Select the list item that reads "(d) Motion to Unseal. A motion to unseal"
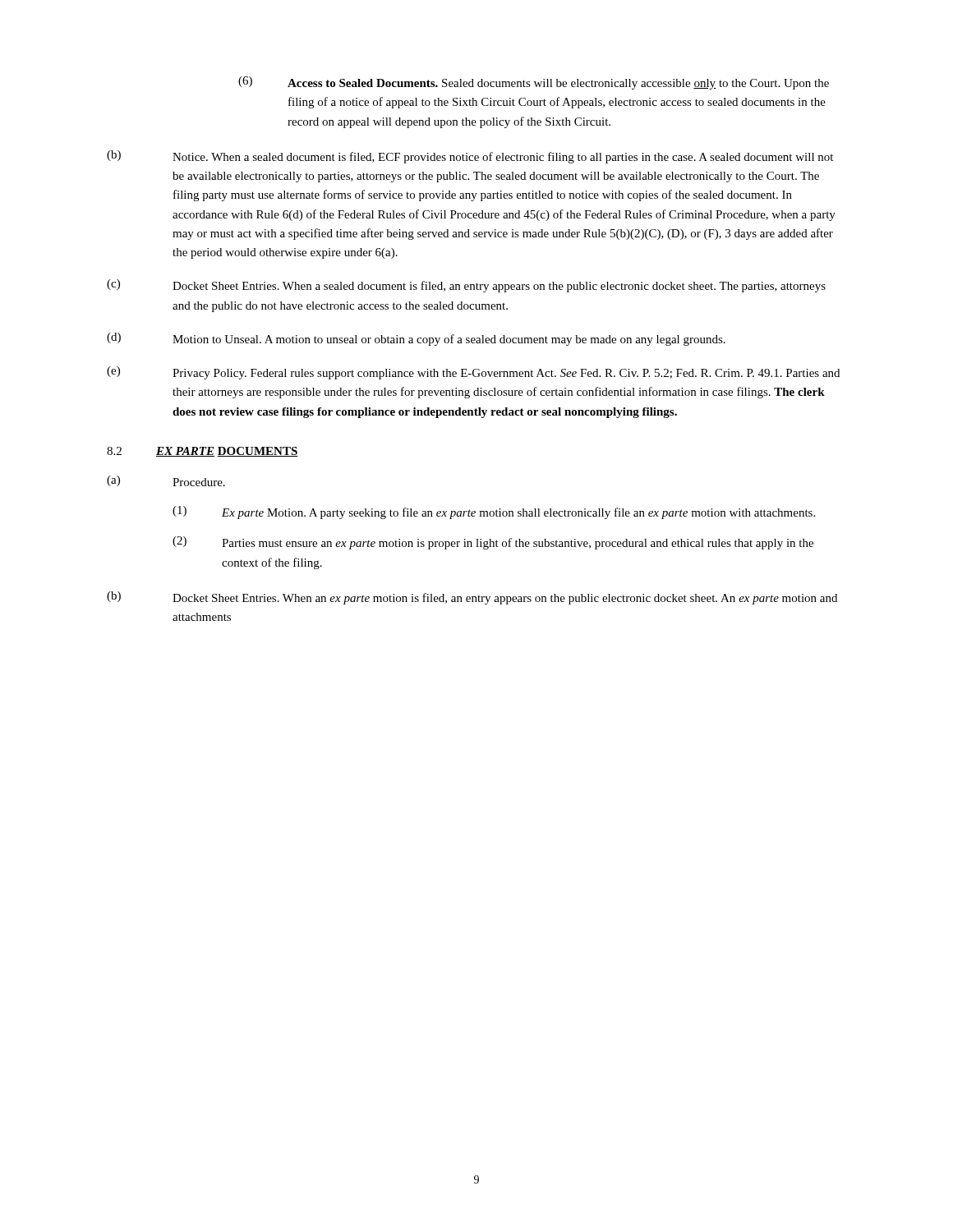953x1232 pixels. [x=476, y=339]
